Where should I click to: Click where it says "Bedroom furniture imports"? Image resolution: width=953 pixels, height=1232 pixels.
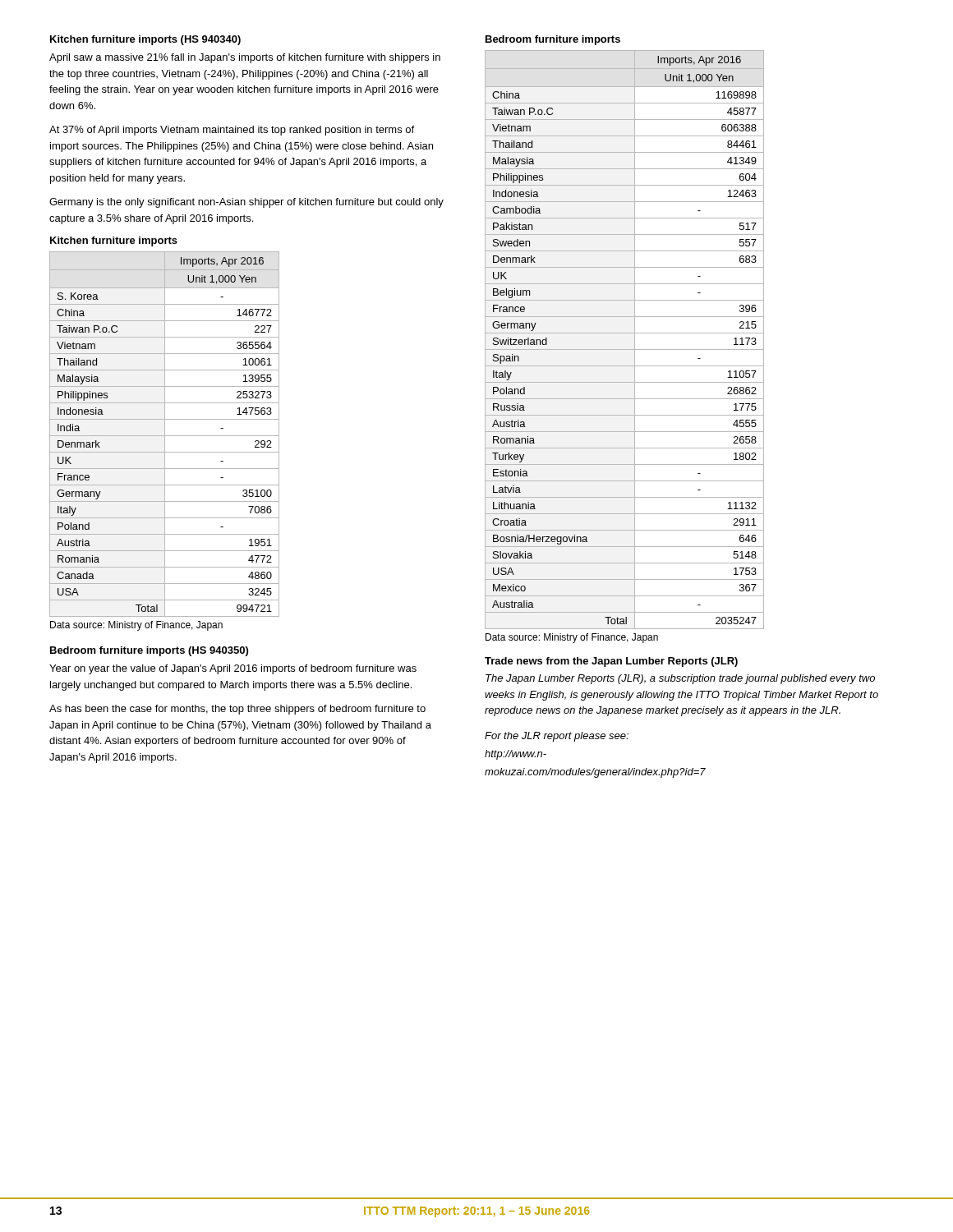point(553,39)
